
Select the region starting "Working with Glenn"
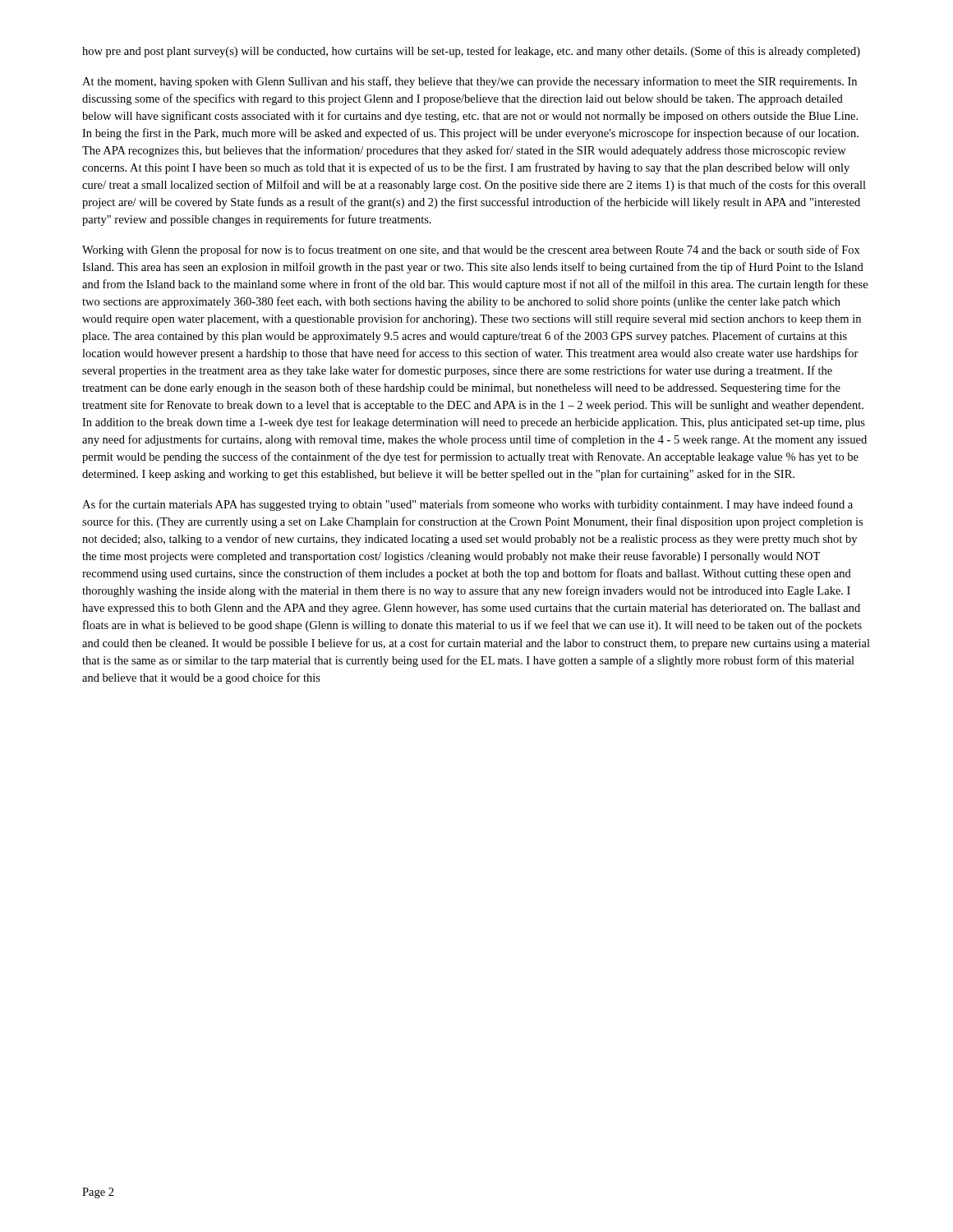[x=475, y=362]
